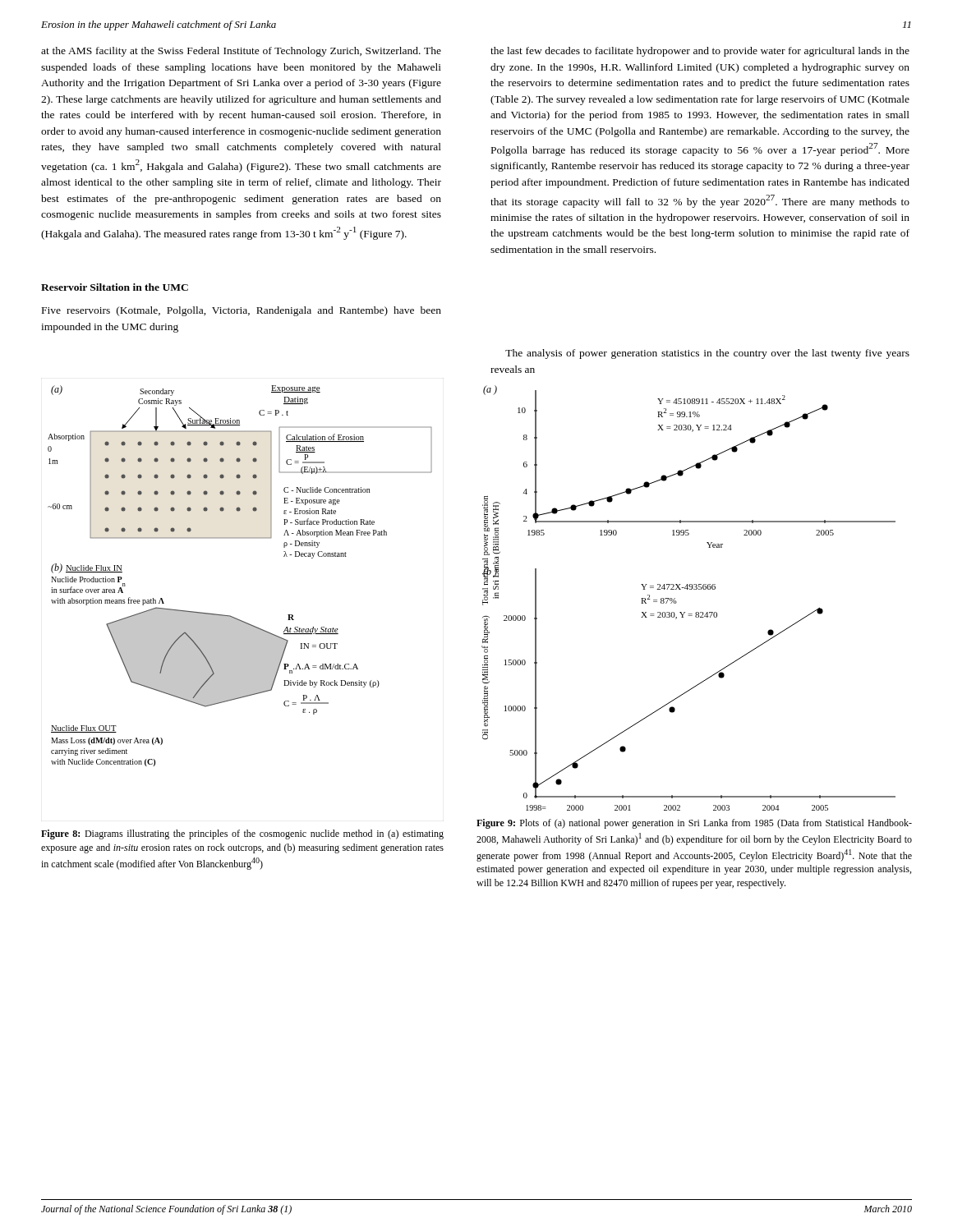Navigate to the region starting "at the AMS facility at the"

(x=241, y=142)
